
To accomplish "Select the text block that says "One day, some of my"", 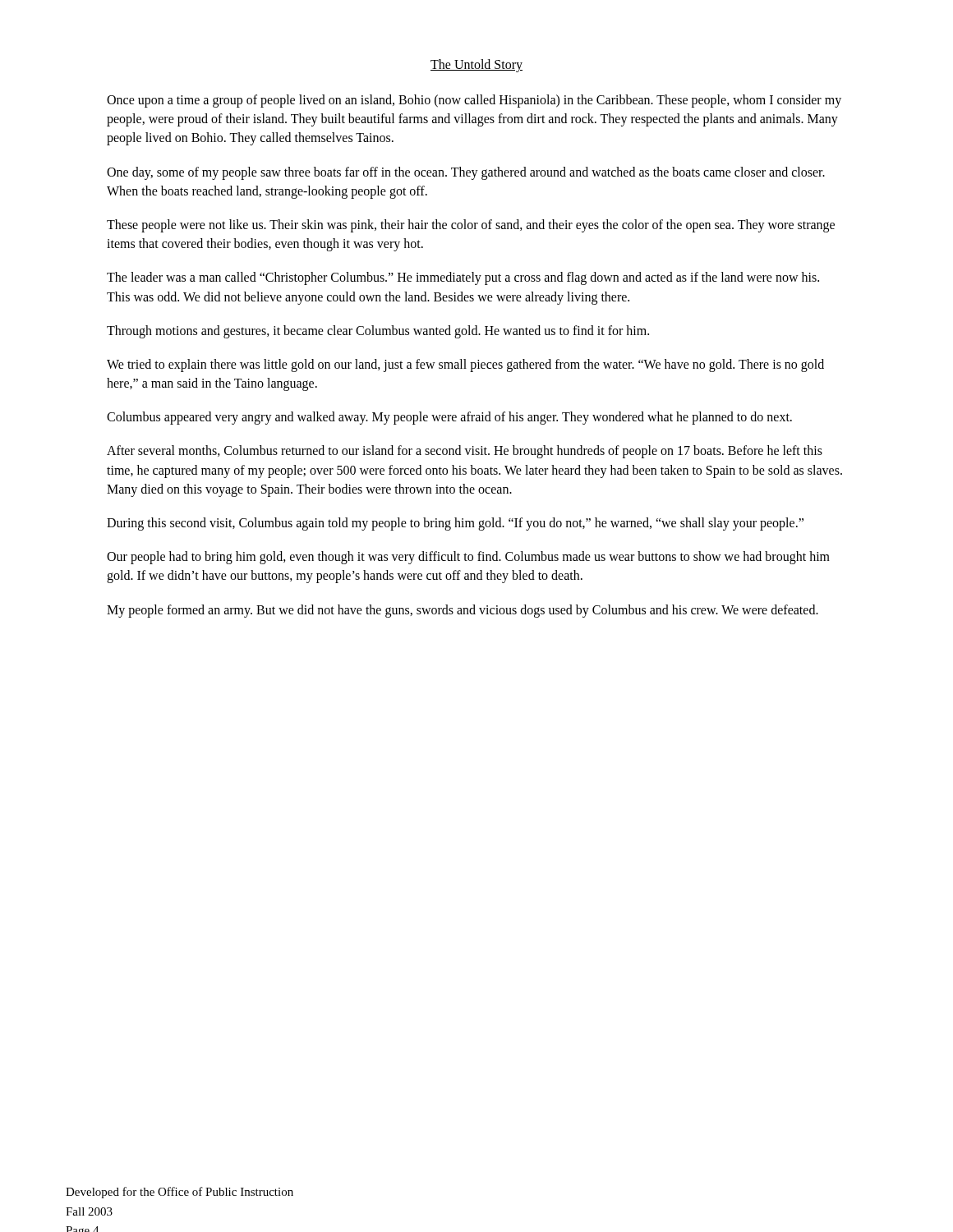I will pyautogui.click(x=466, y=181).
